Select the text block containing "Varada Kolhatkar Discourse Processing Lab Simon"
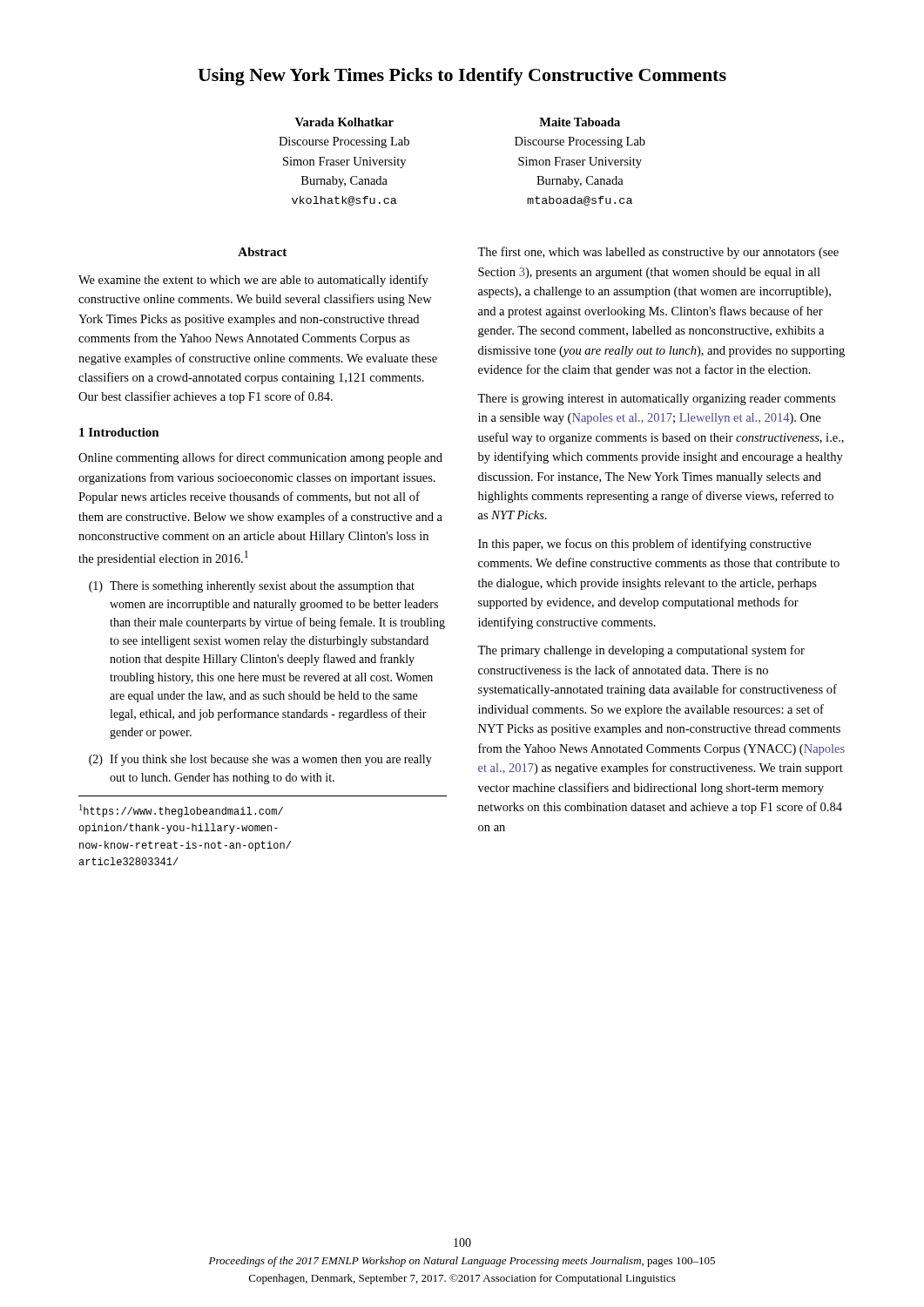This screenshot has height=1307, width=924. tap(344, 162)
